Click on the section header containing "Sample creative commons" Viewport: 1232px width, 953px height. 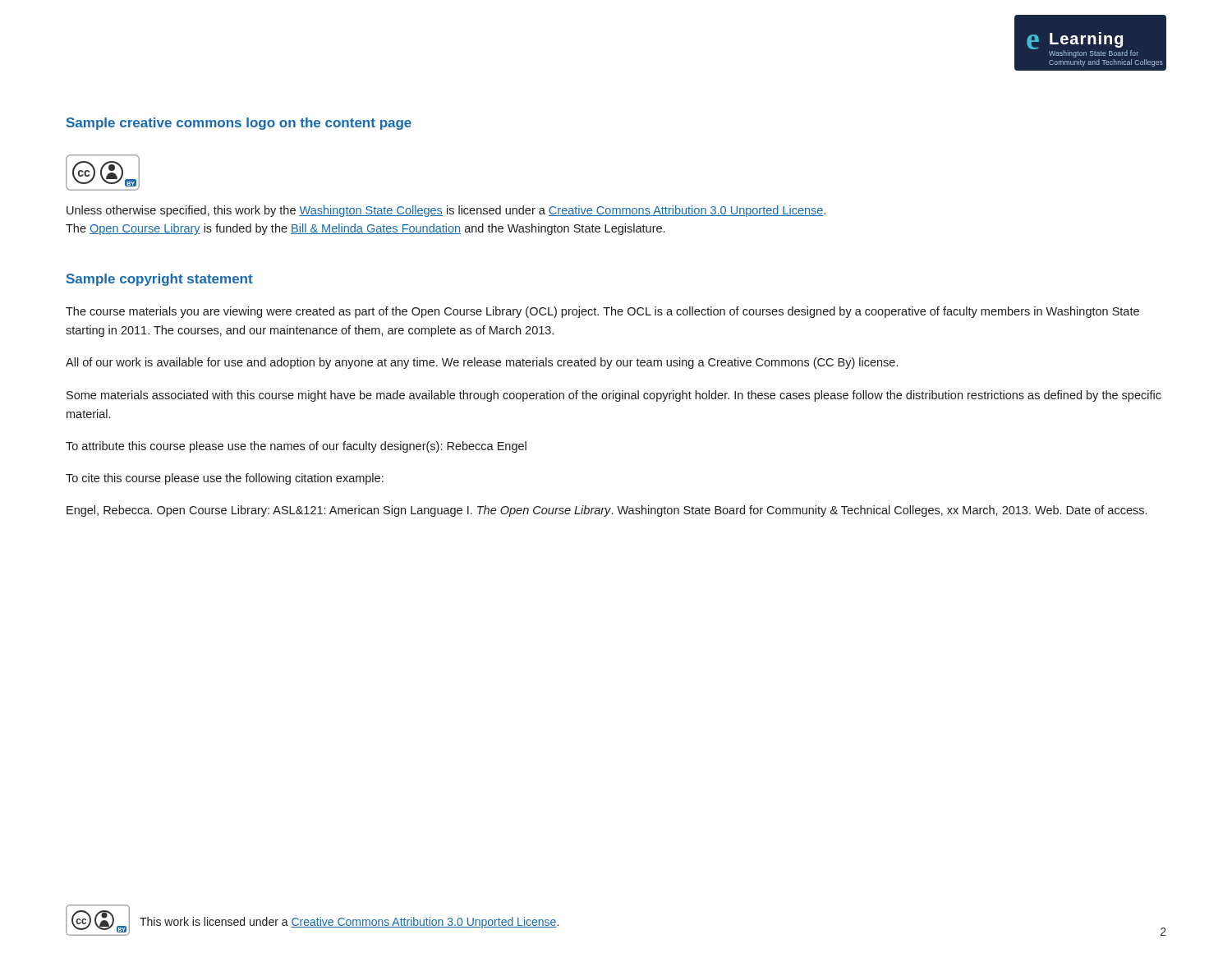pos(239,123)
